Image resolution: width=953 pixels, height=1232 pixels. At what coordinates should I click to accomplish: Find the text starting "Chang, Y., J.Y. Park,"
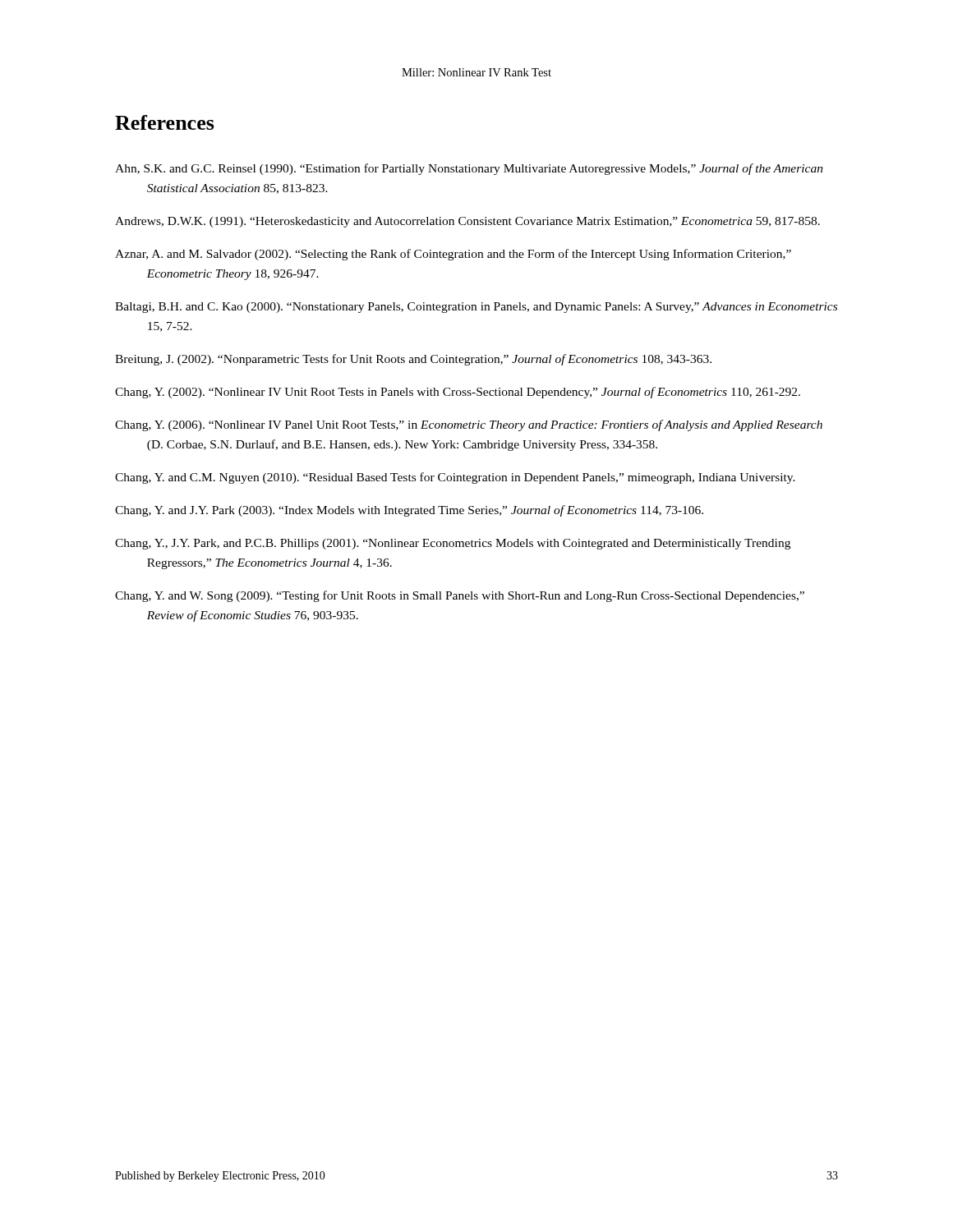pyautogui.click(x=453, y=552)
